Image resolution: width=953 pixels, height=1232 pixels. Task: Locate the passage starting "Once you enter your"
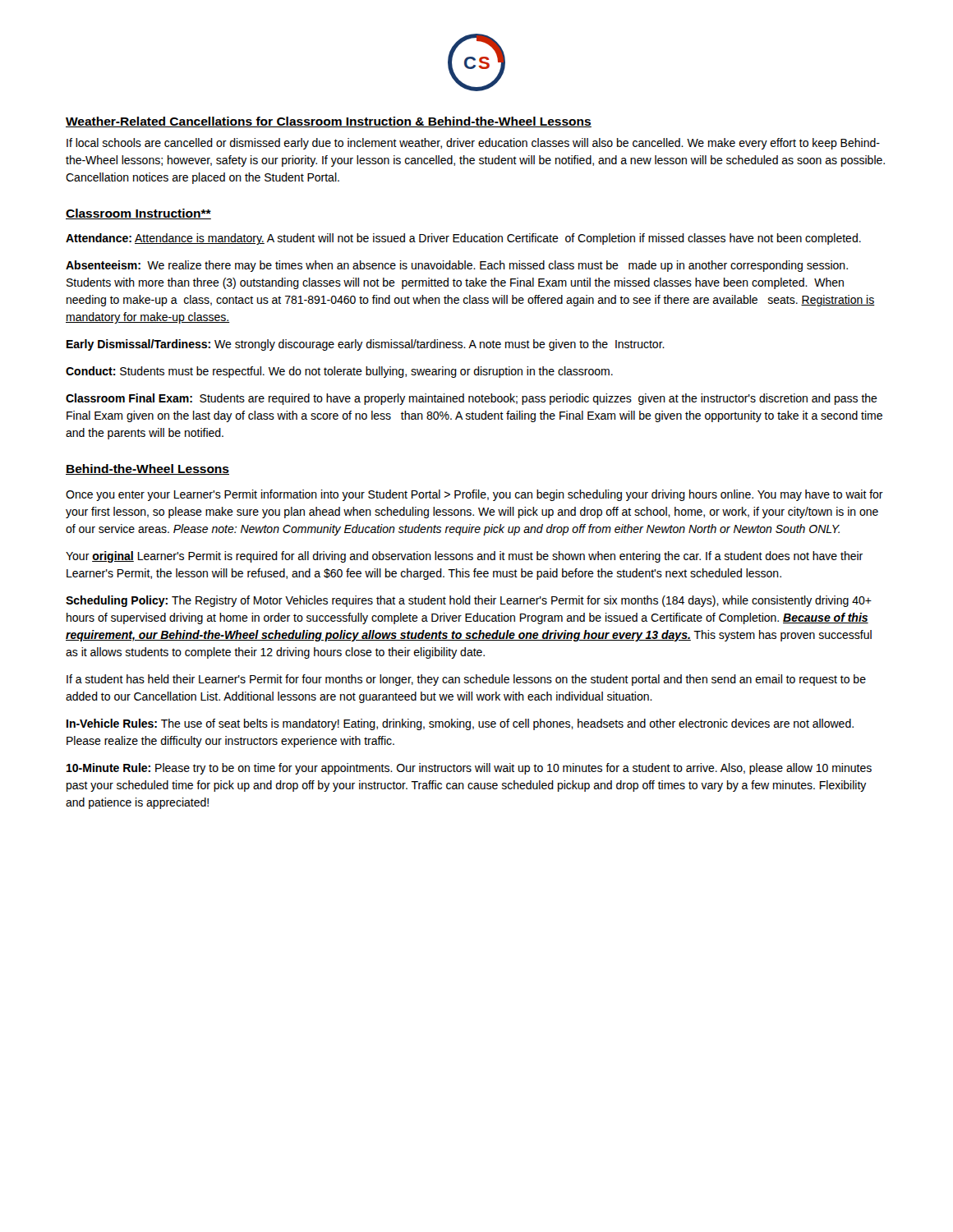(x=474, y=512)
